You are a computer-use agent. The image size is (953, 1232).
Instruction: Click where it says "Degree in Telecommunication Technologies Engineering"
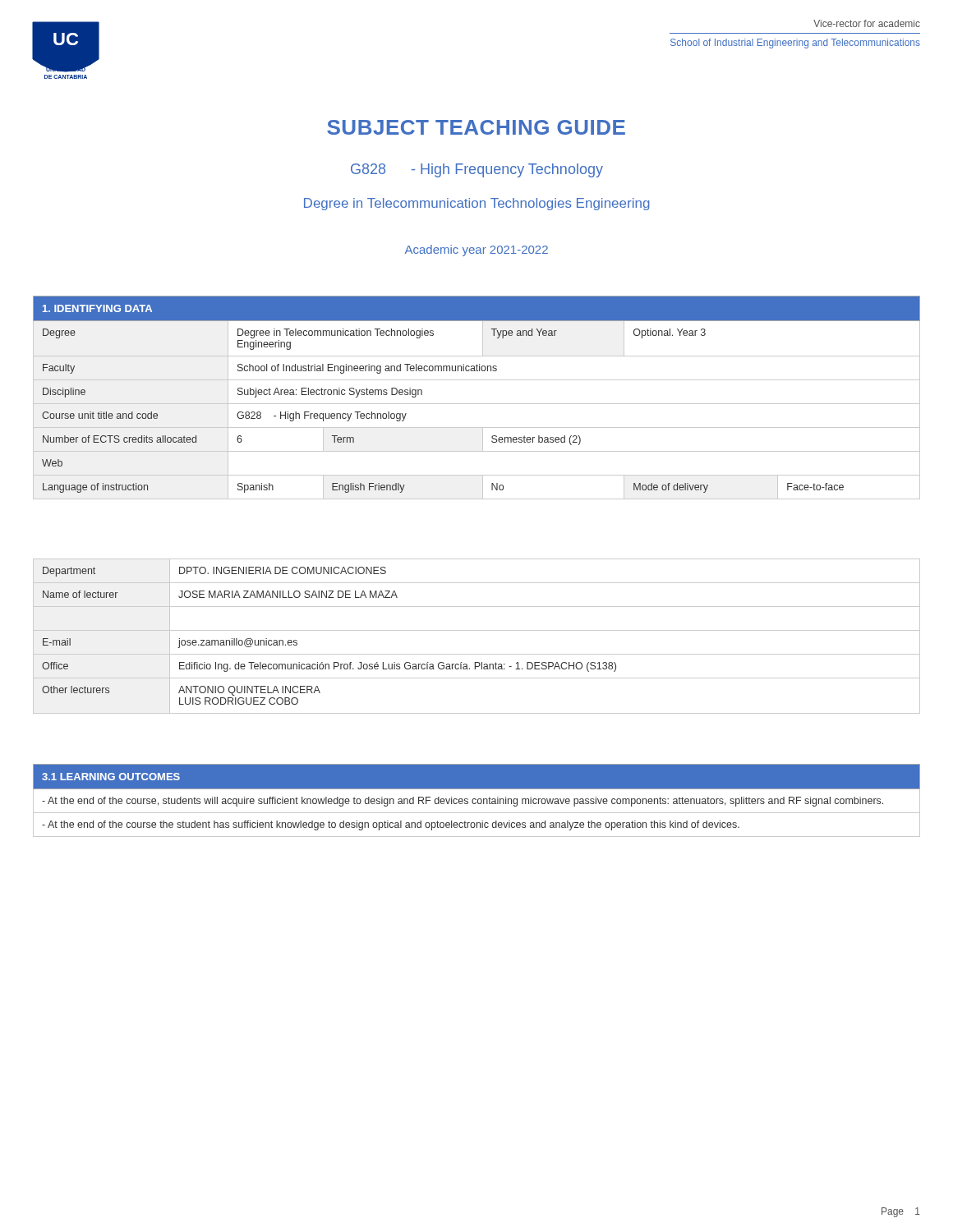tap(476, 204)
